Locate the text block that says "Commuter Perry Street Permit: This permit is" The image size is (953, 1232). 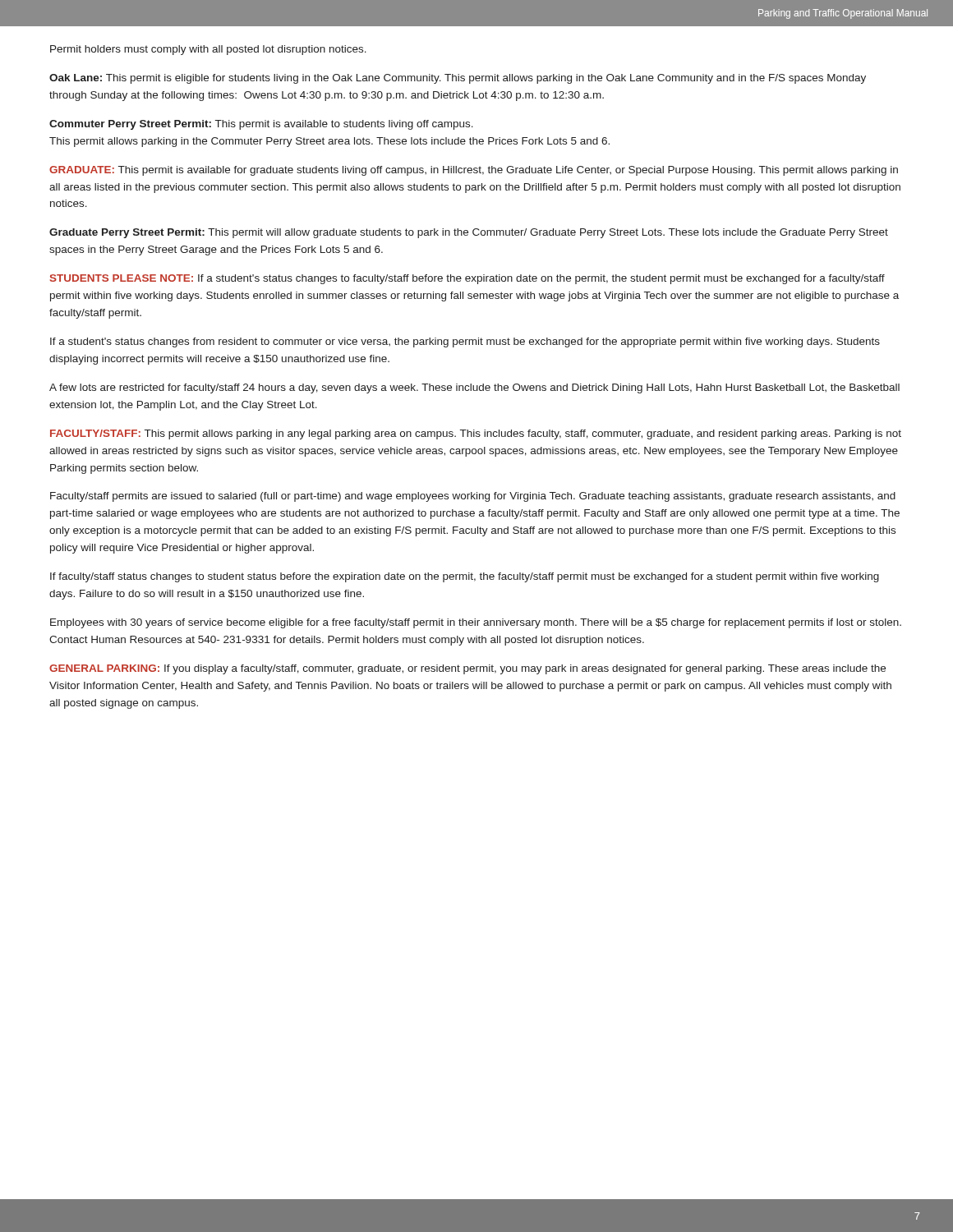330,132
